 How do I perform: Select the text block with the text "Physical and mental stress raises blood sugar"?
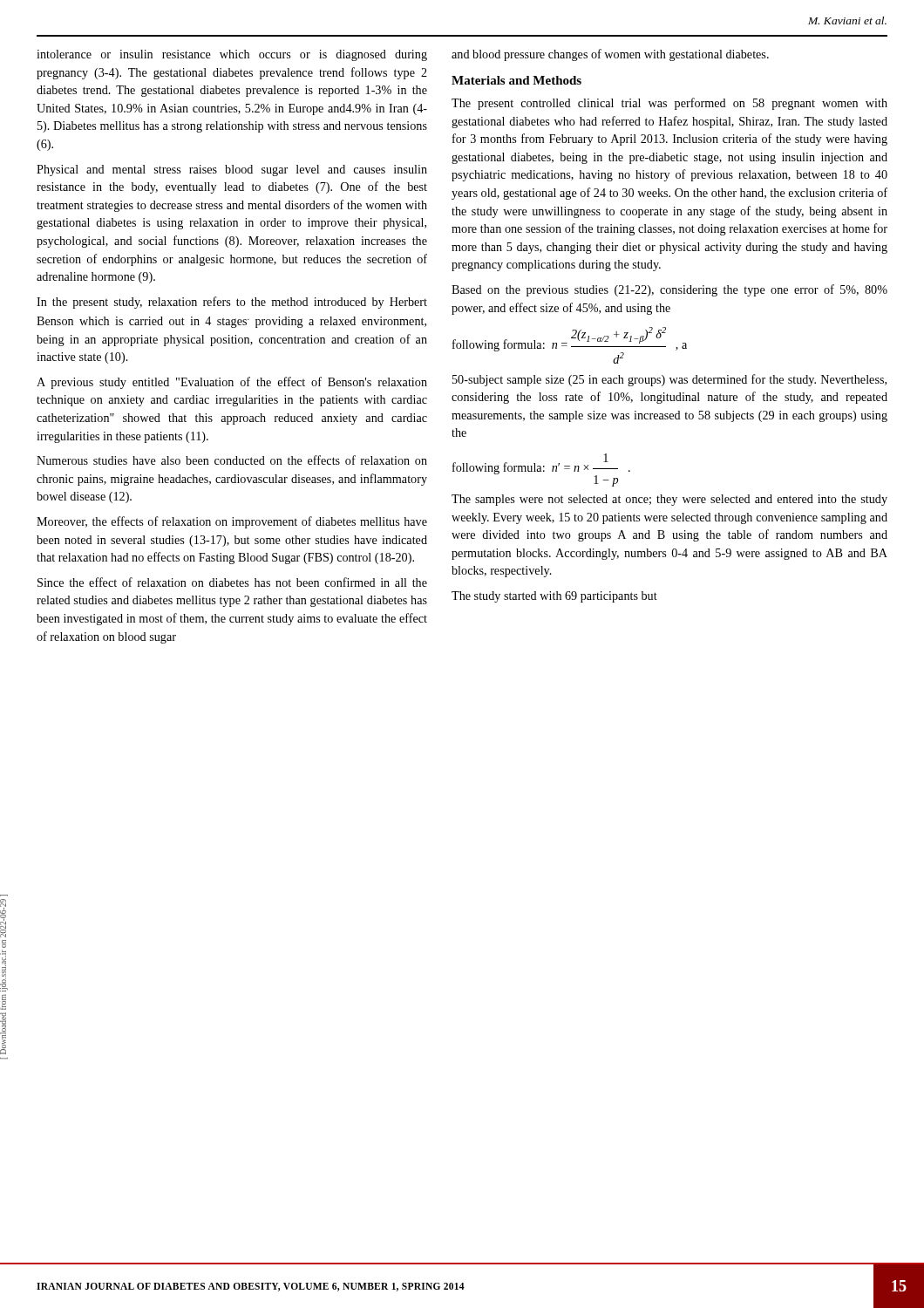(232, 223)
